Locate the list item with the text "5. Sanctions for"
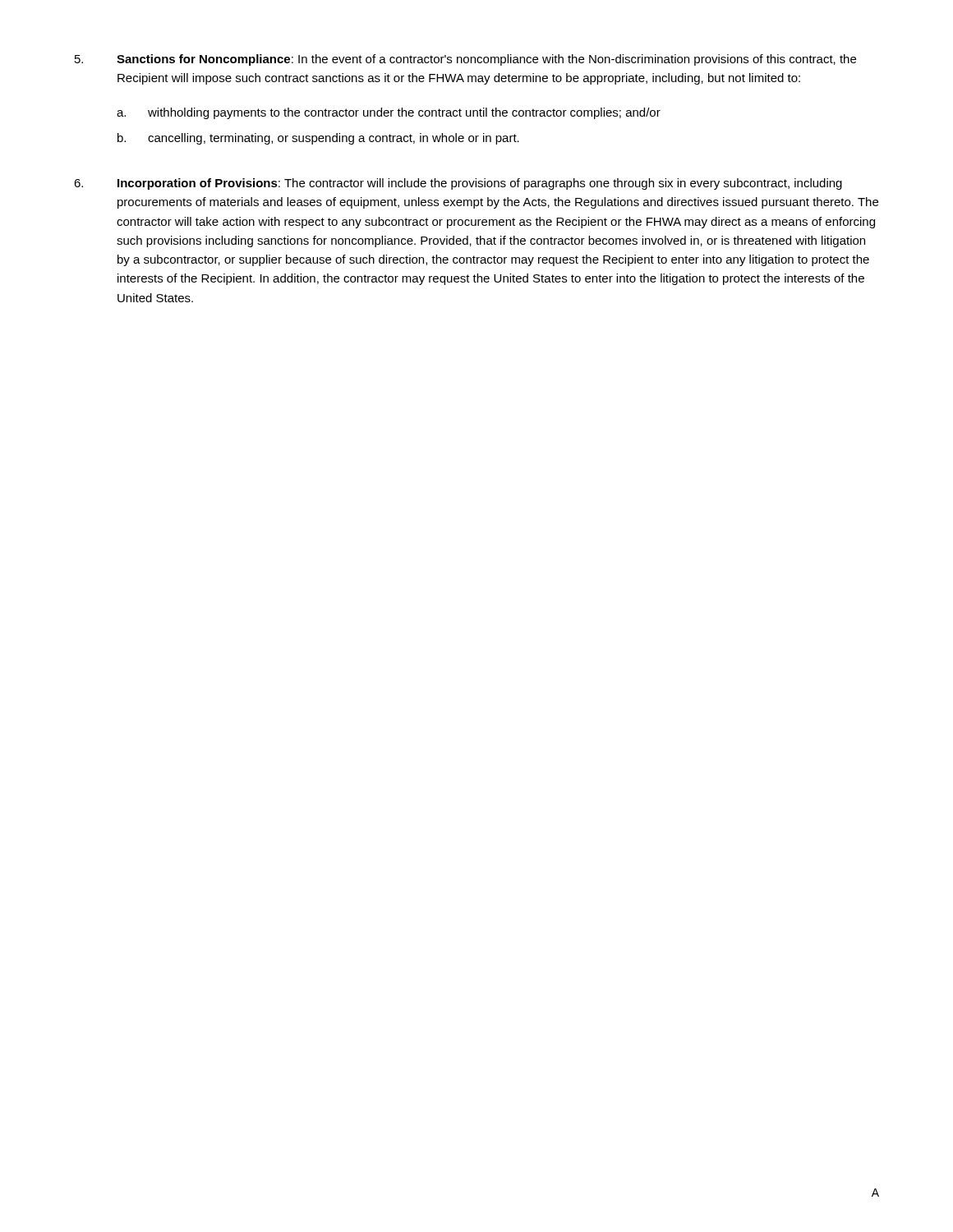This screenshot has width=953, height=1232. (x=476, y=102)
